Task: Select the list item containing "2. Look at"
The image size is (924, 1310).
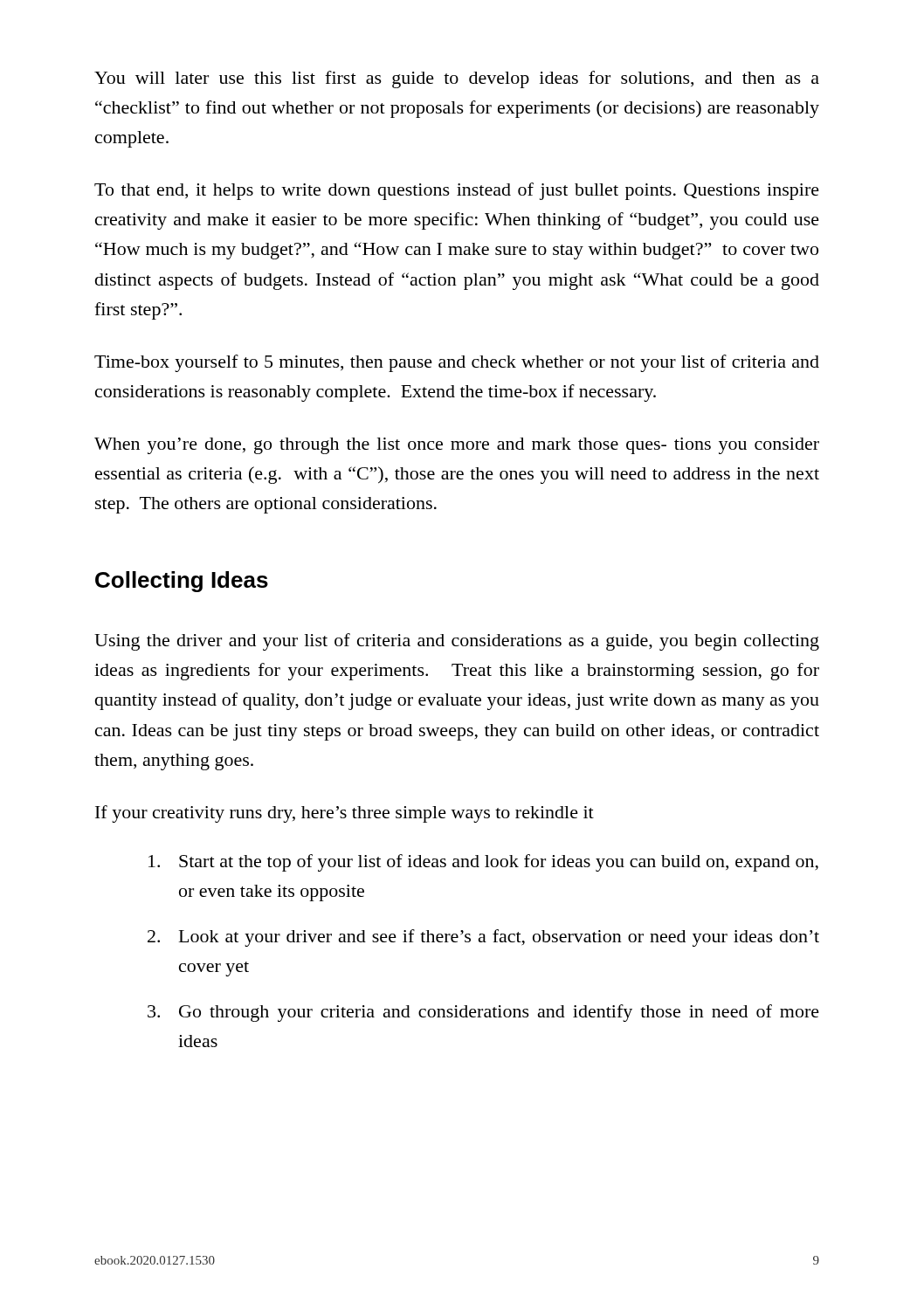Action: click(x=483, y=951)
